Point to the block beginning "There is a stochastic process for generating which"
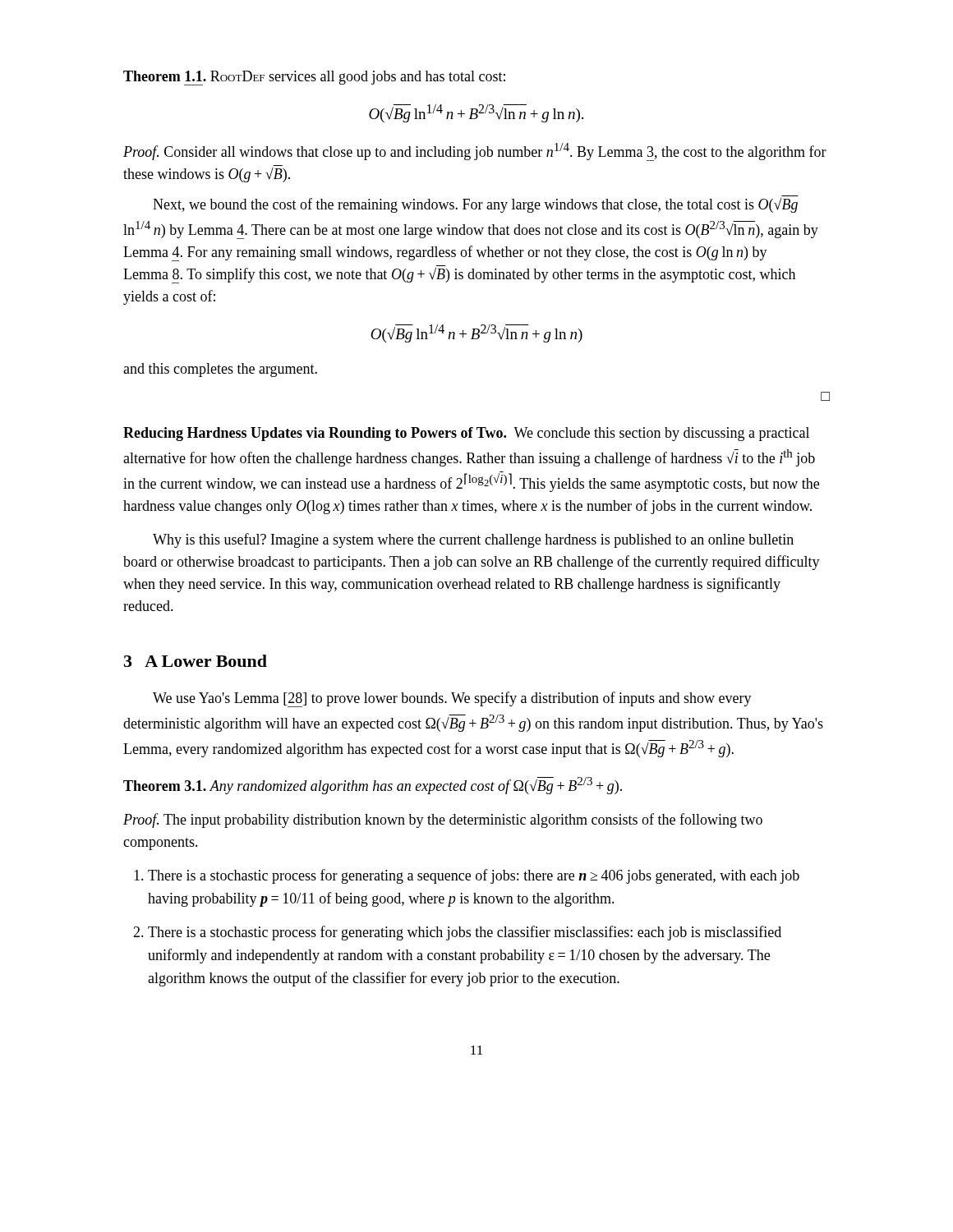 coord(465,955)
